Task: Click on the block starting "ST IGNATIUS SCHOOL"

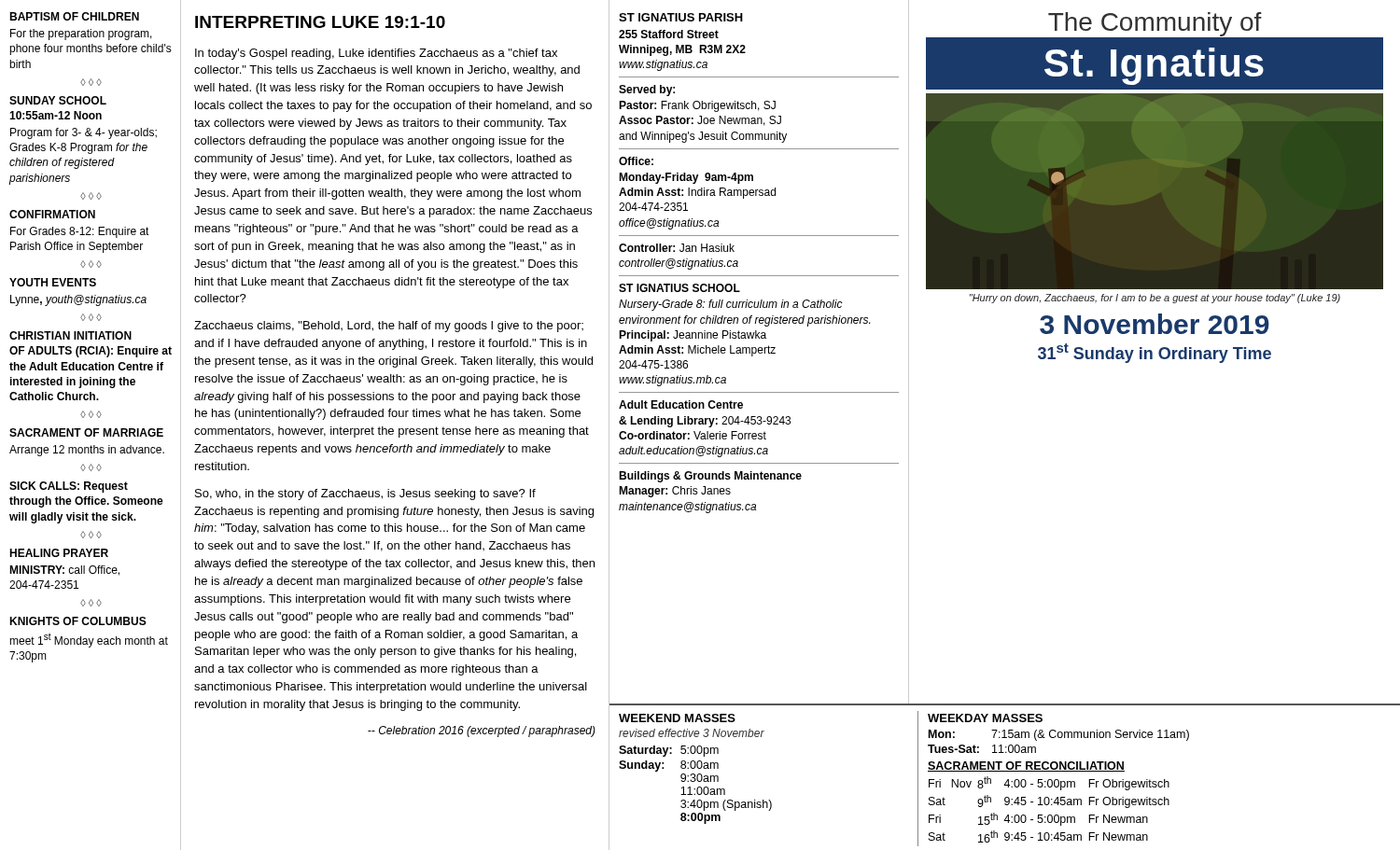Action: tap(679, 288)
